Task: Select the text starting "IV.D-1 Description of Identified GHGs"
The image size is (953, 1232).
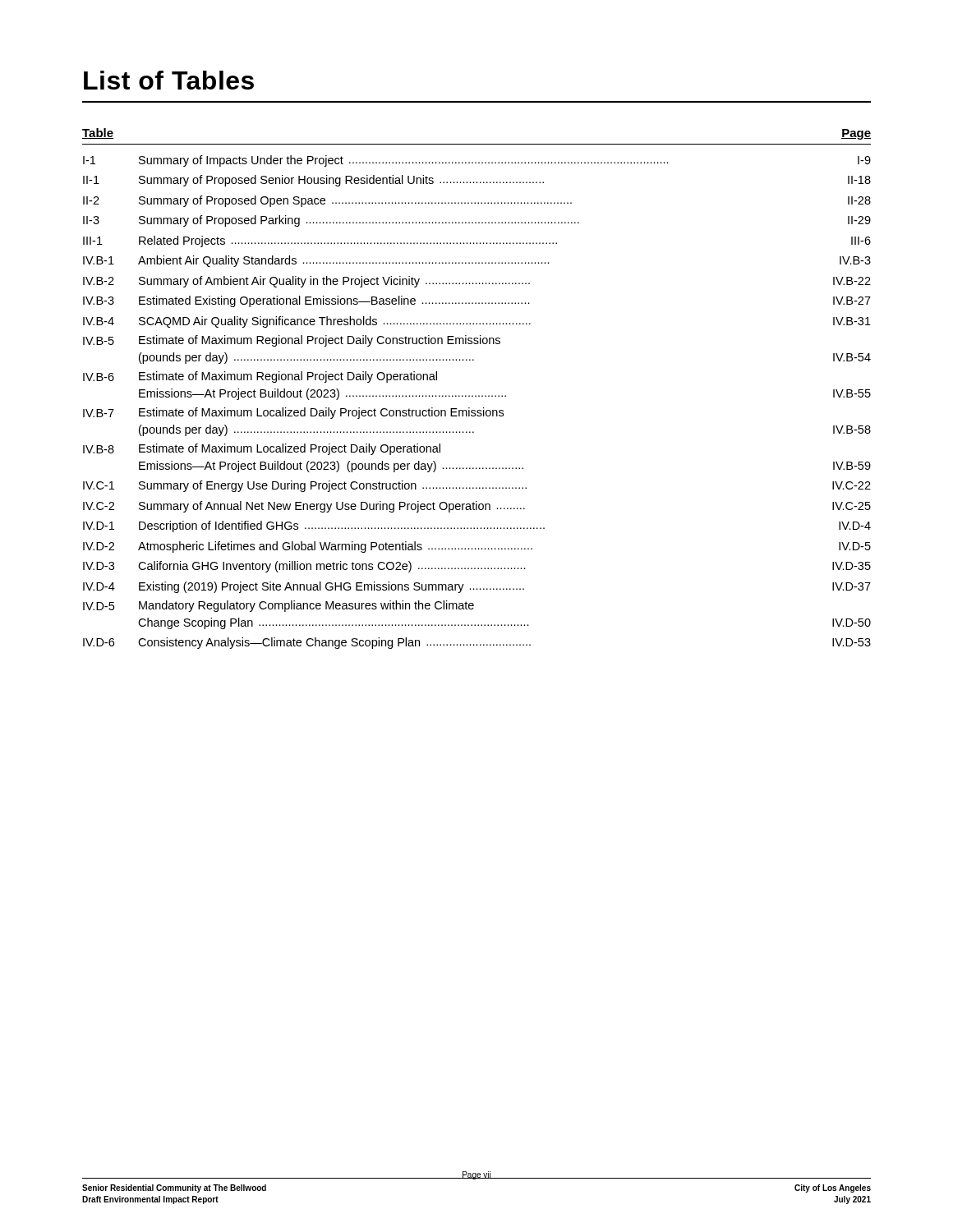Action: 476,526
